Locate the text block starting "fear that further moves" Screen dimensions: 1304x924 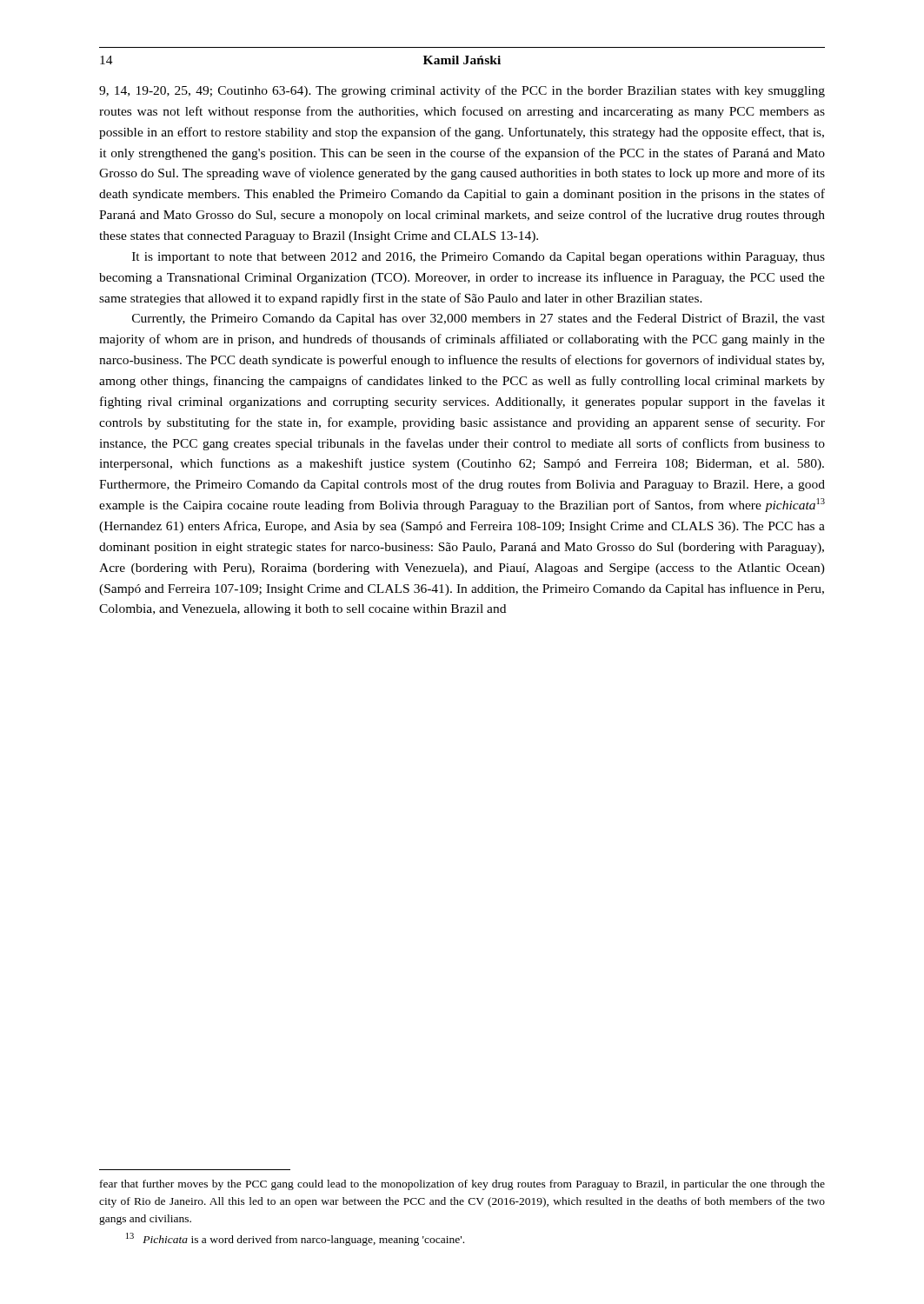click(462, 1202)
